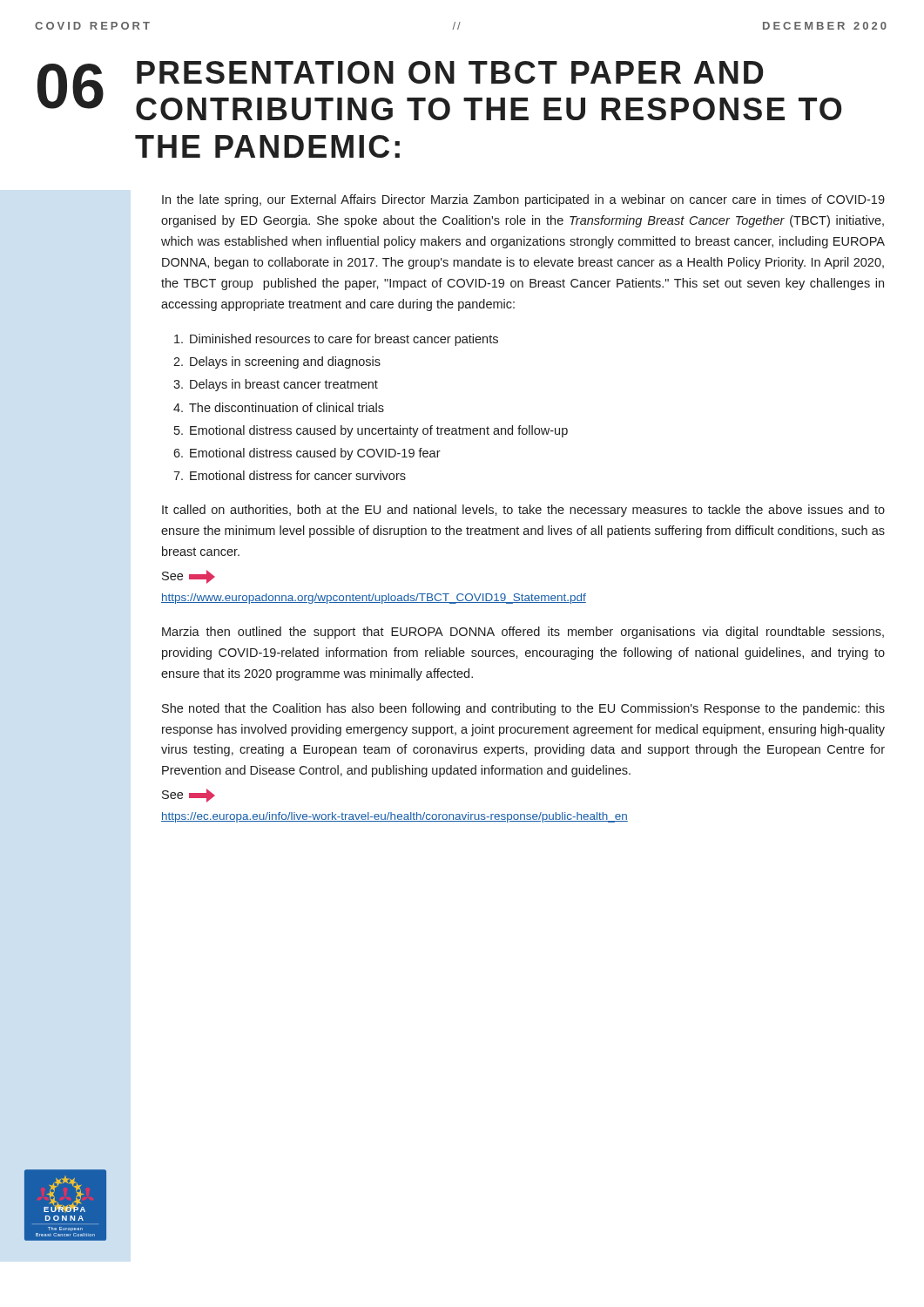Click on the passage starting "It called on authorities, both at the"
This screenshot has height=1307, width=924.
[523, 531]
